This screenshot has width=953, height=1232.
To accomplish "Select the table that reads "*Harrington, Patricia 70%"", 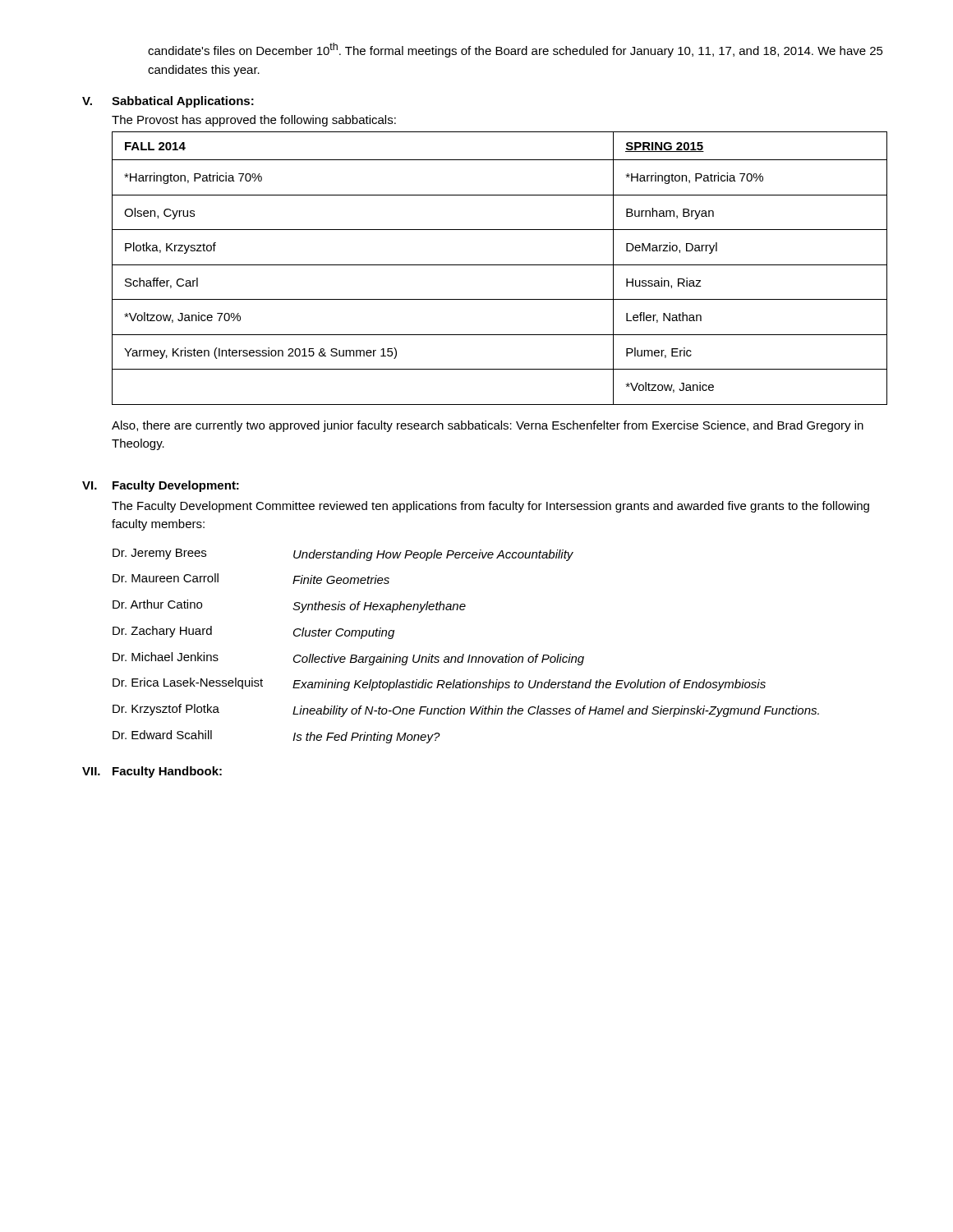I will (499, 268).
